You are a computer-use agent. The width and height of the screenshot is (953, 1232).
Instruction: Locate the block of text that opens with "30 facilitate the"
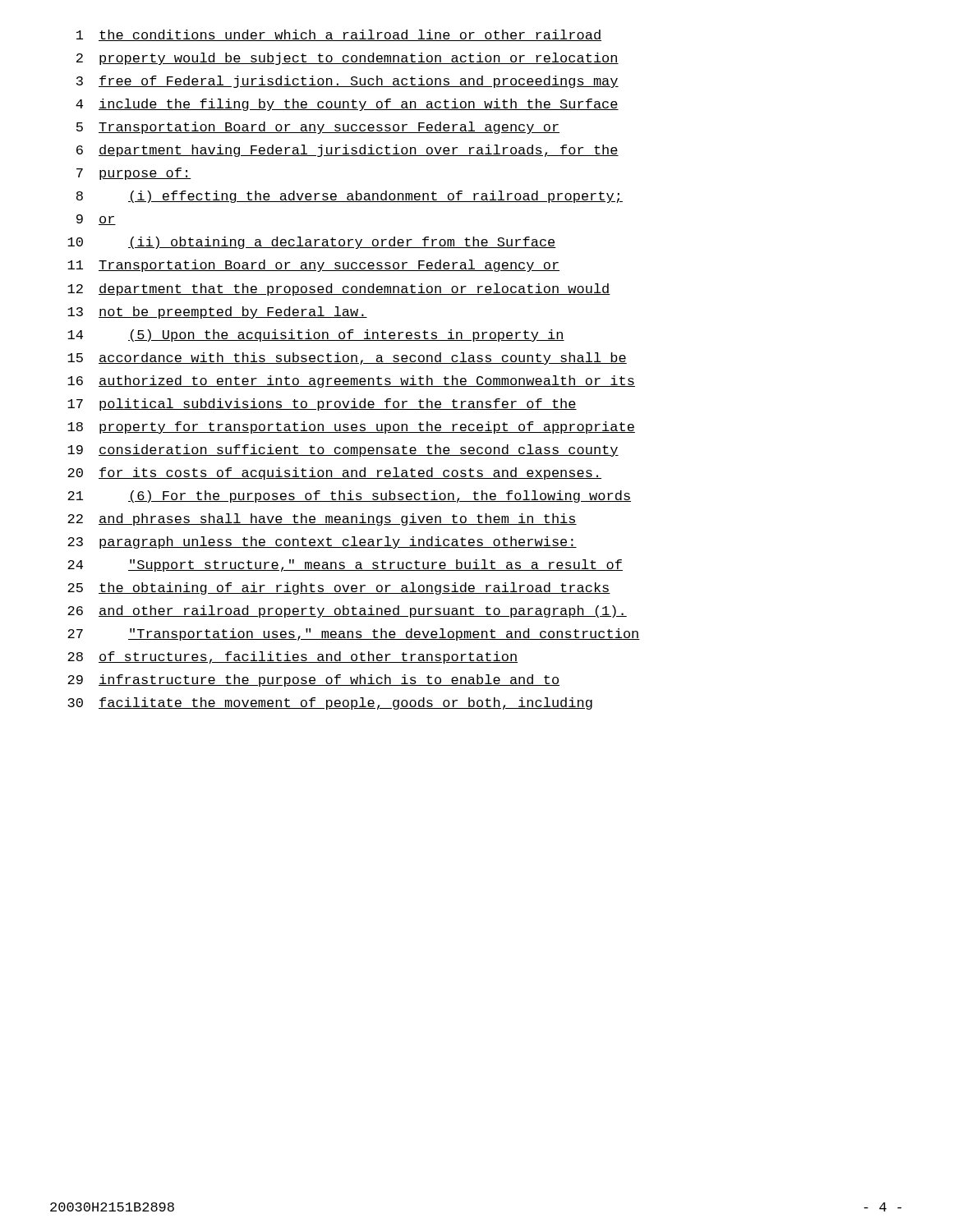[x=476, y=704]
